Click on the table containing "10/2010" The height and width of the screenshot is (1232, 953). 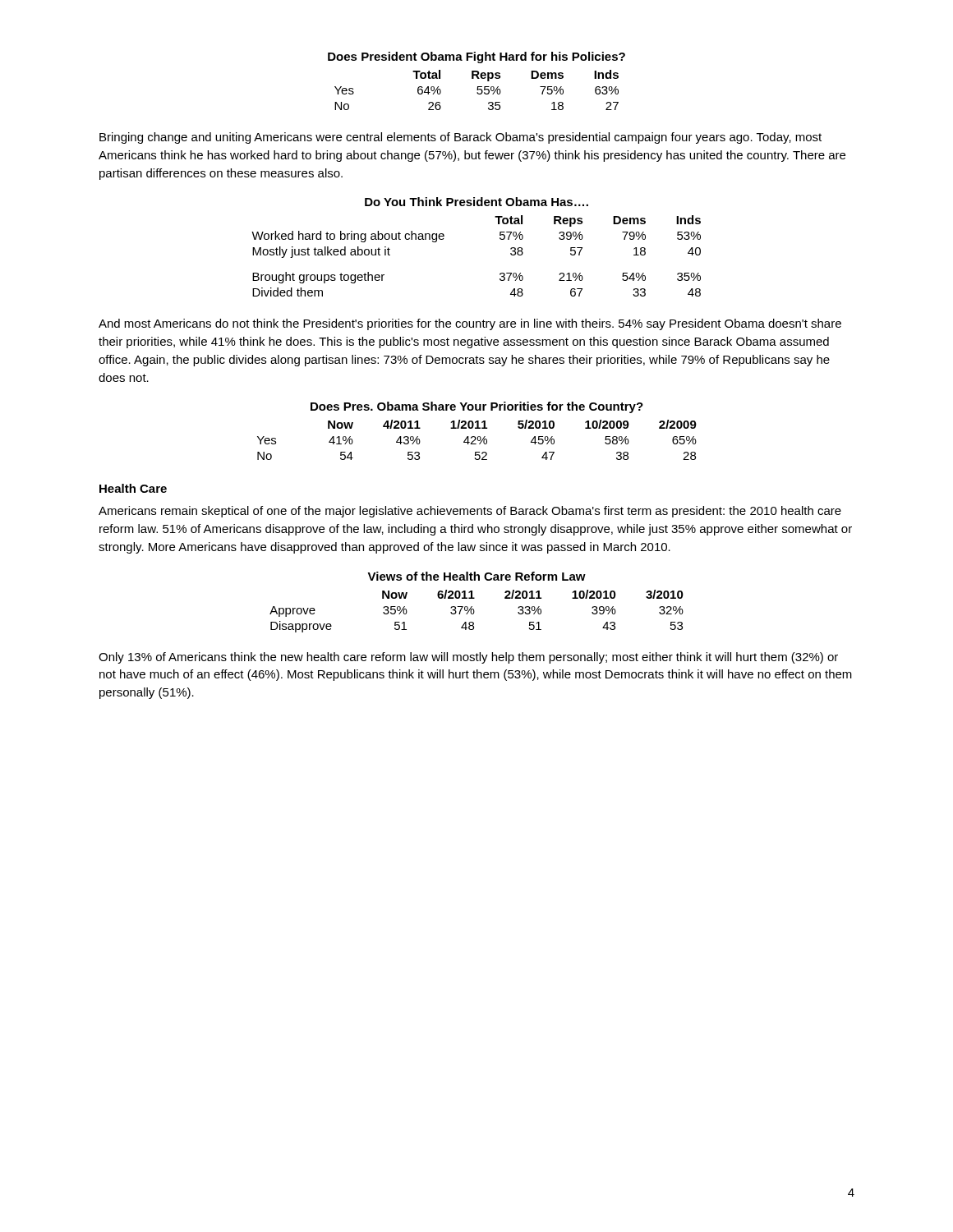476,601
